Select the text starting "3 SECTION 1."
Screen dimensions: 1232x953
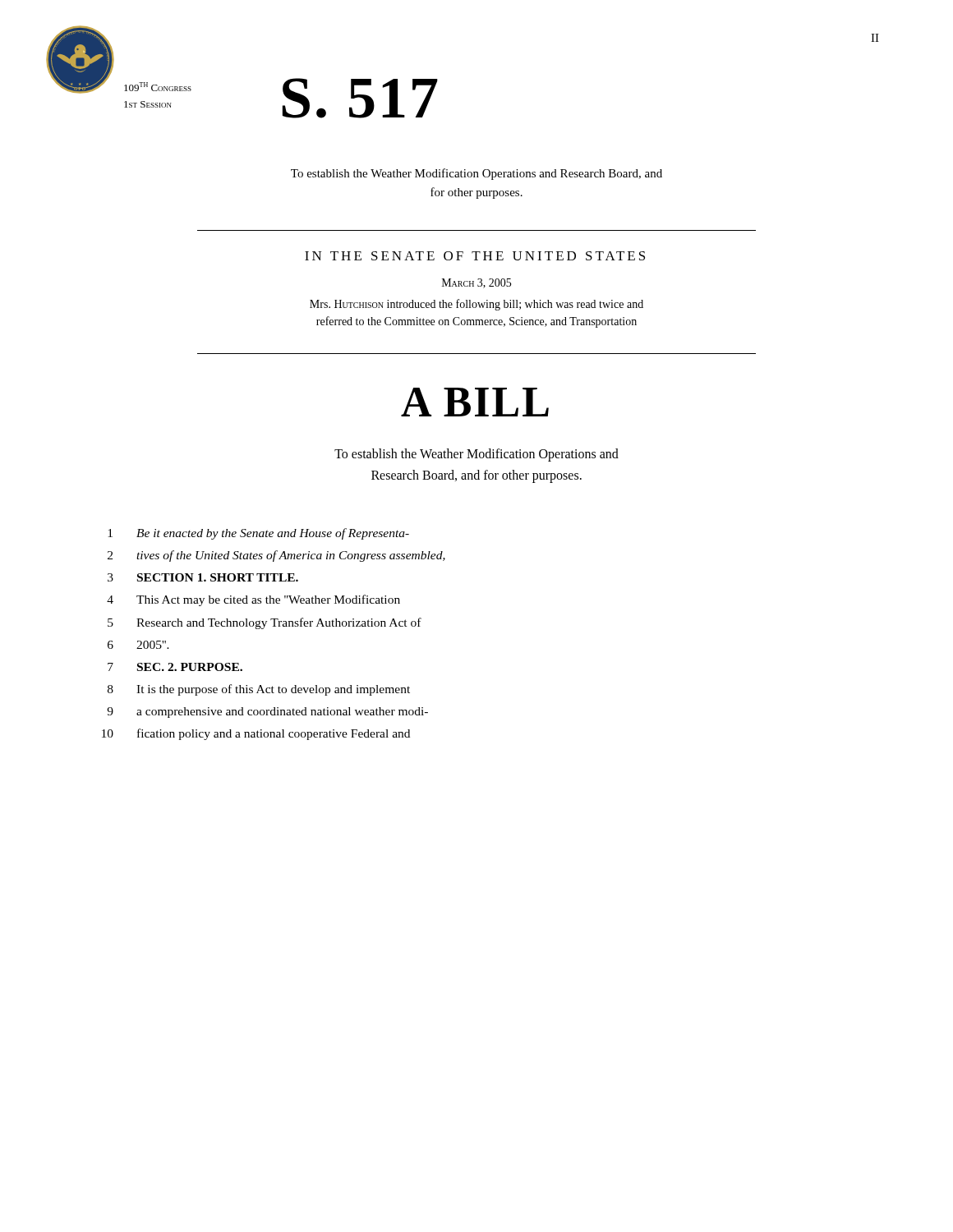(x=203, y=577)
